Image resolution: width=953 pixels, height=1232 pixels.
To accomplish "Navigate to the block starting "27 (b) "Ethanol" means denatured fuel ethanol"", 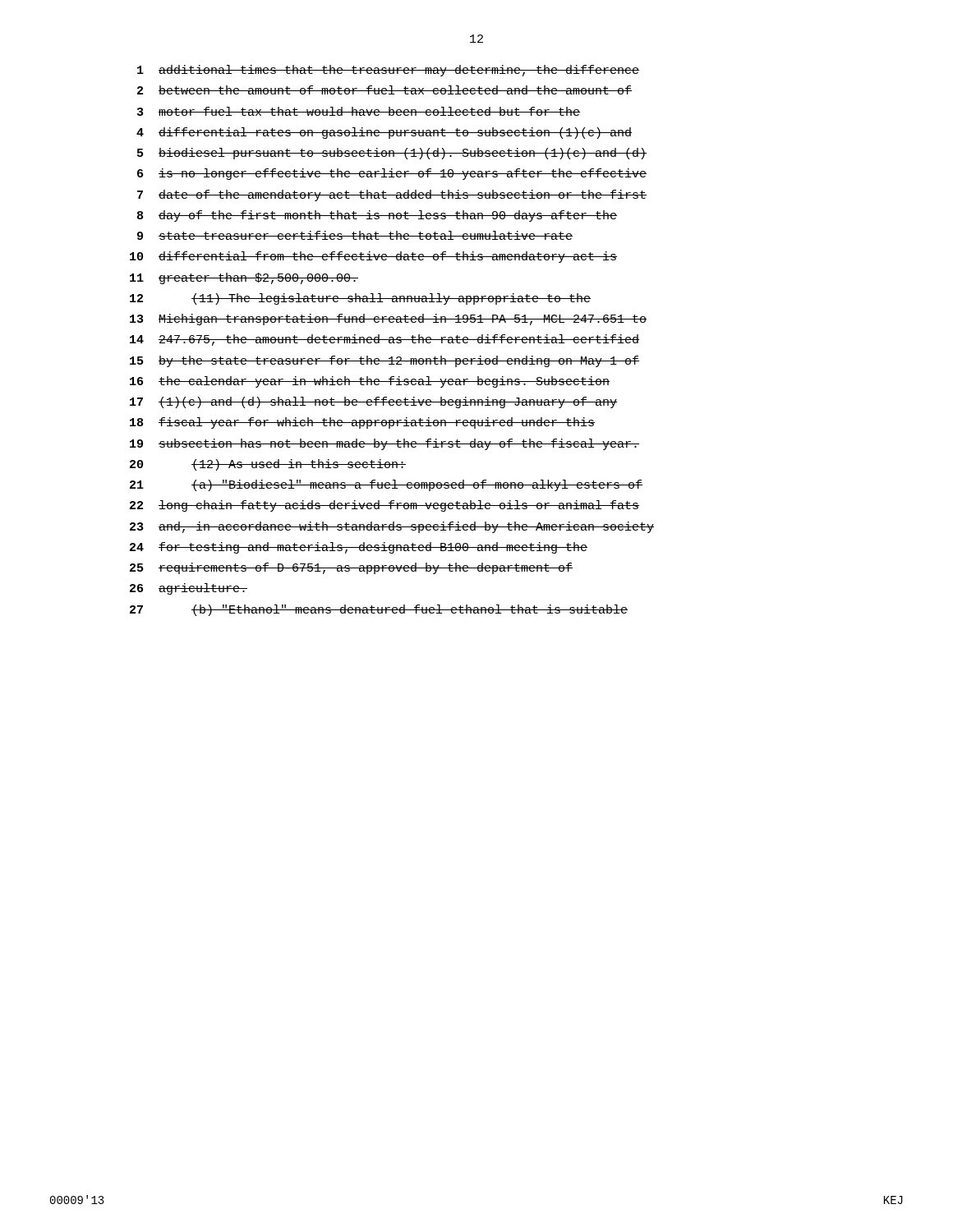I will (493, 610).
